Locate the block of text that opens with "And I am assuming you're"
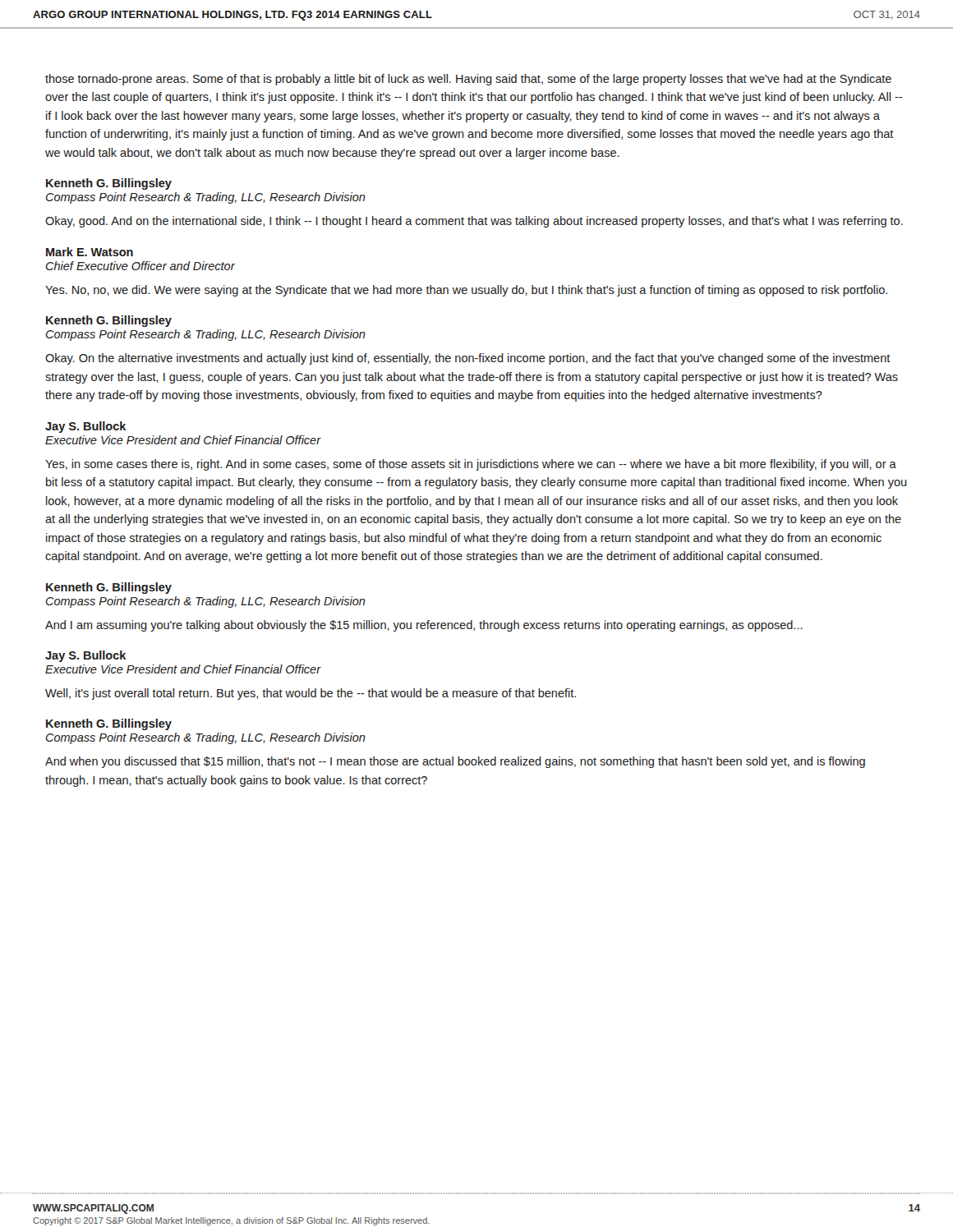953x1232 pixels. pyautogui.click(x=424, y=625)
